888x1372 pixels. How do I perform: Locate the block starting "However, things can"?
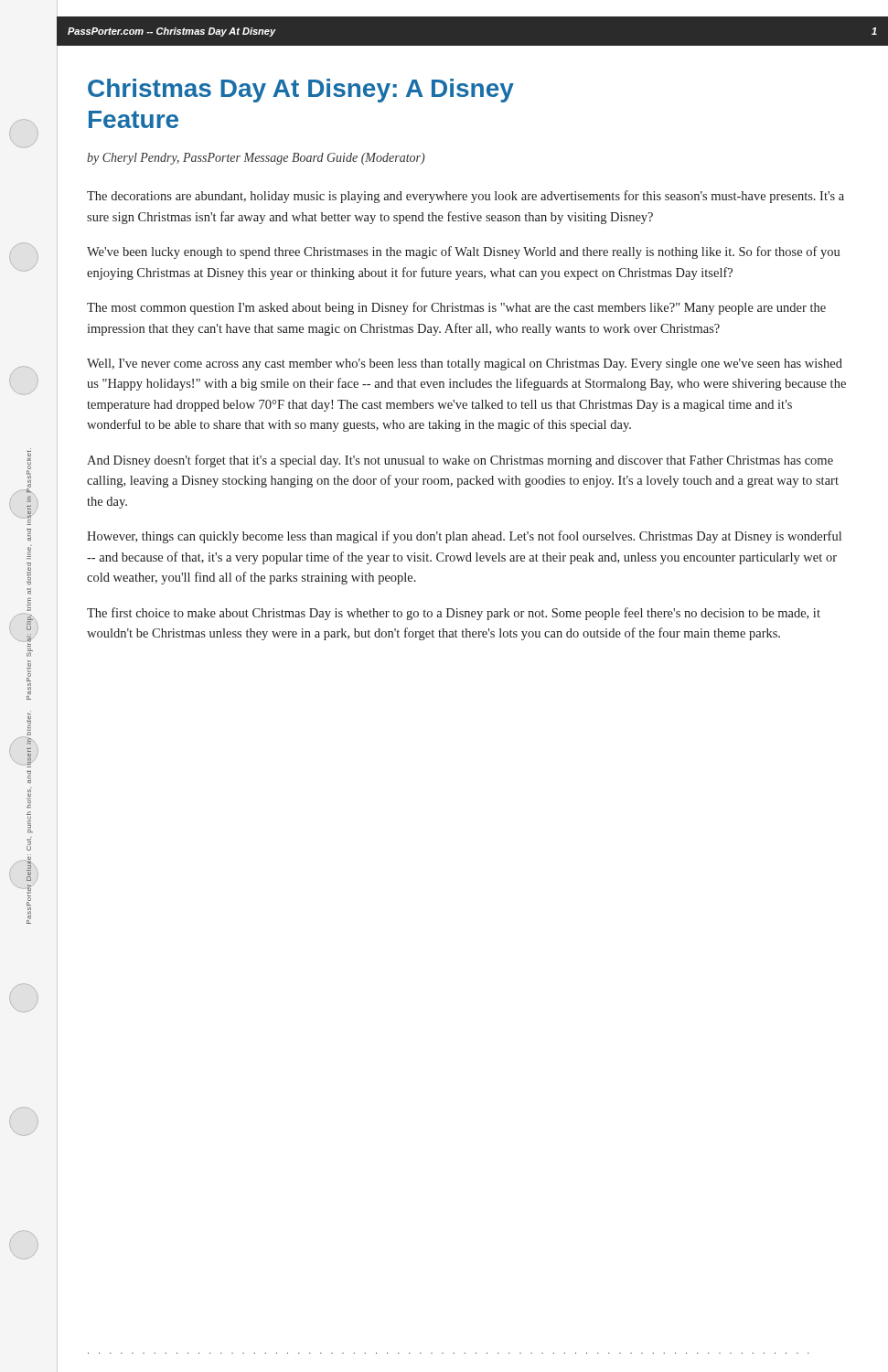click(464, 557)
